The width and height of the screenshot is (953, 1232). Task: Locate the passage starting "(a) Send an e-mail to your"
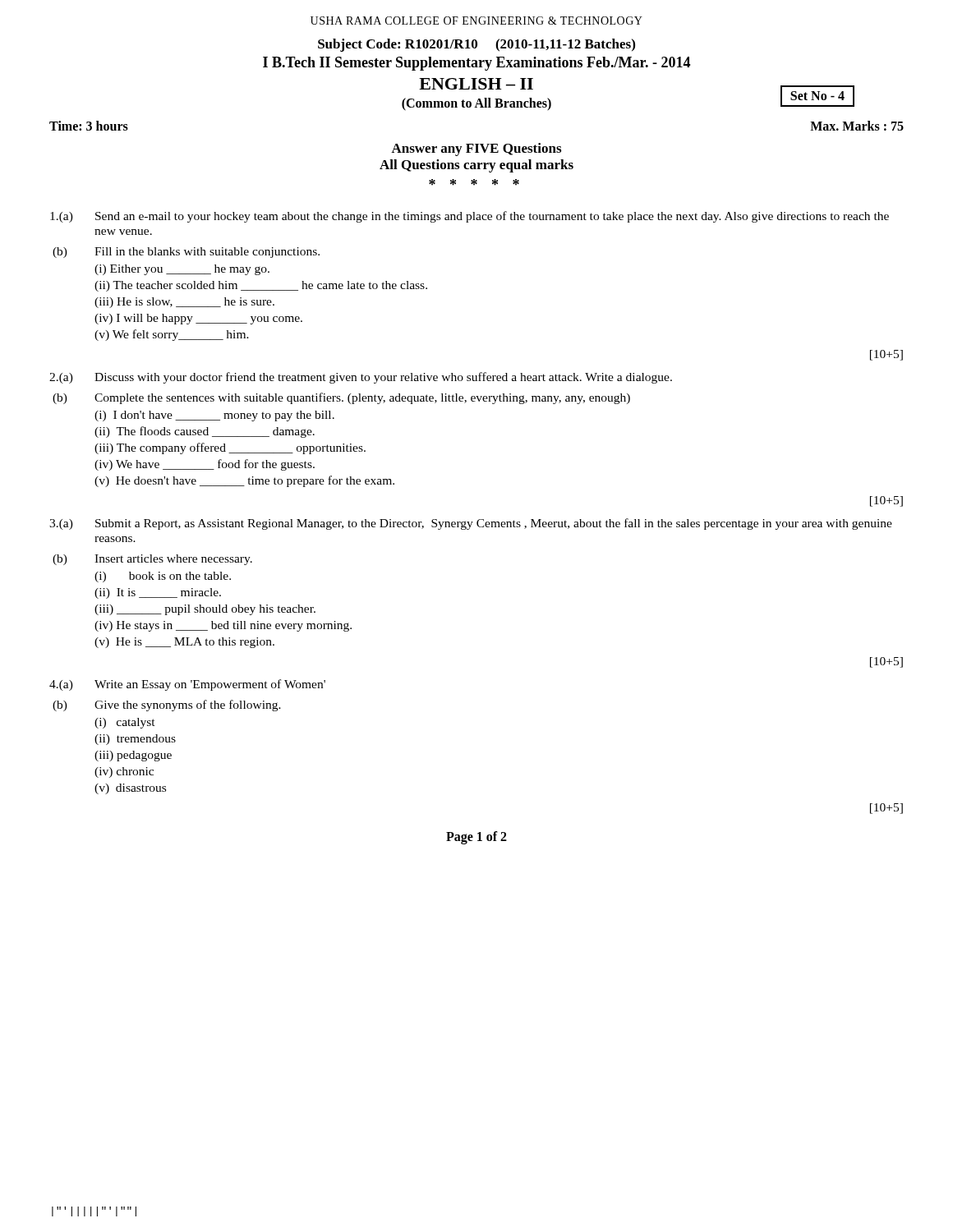point(476,225)
